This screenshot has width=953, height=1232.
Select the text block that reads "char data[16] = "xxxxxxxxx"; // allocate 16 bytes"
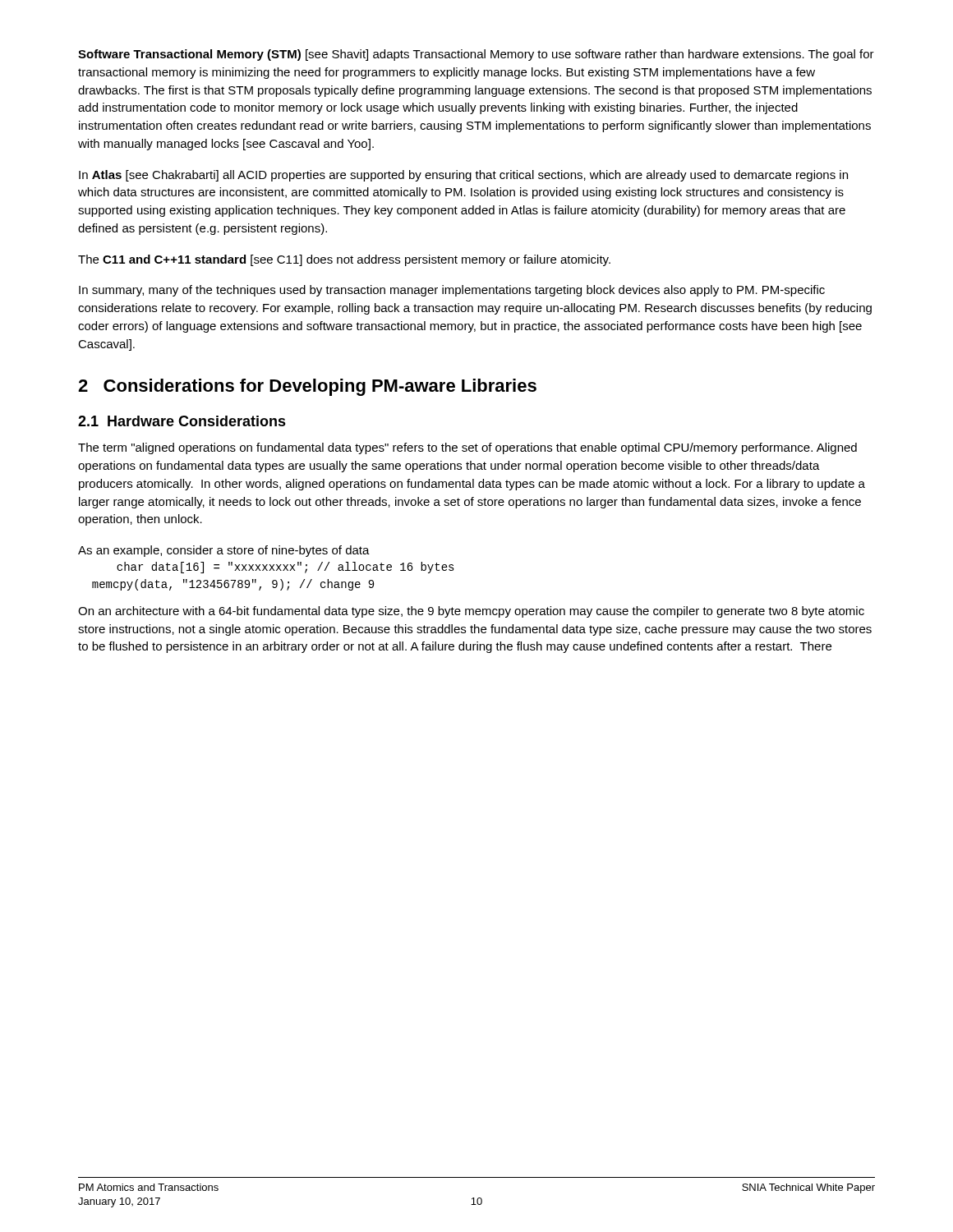point(266,576)
